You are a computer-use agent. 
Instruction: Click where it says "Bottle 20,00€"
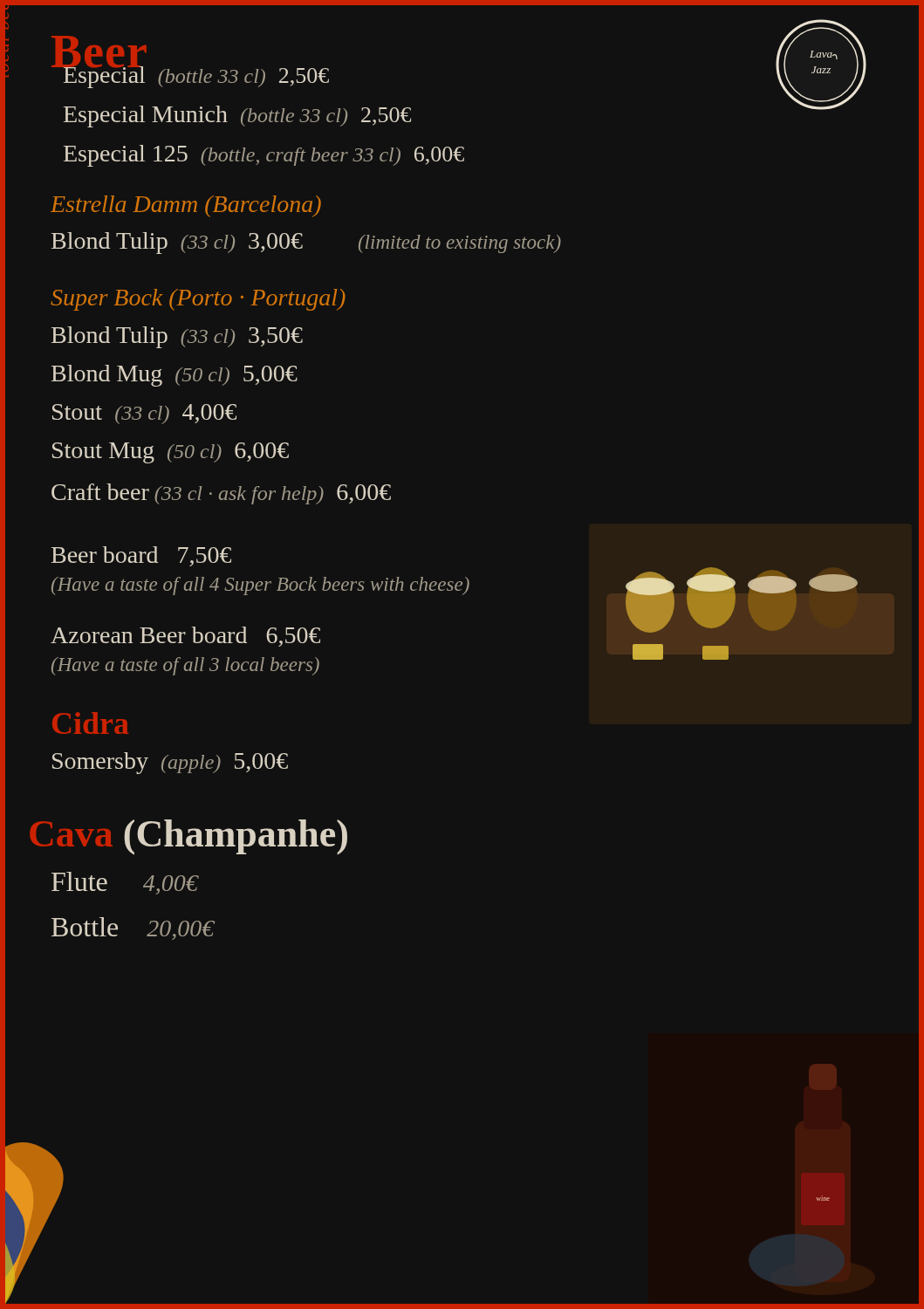93,928
